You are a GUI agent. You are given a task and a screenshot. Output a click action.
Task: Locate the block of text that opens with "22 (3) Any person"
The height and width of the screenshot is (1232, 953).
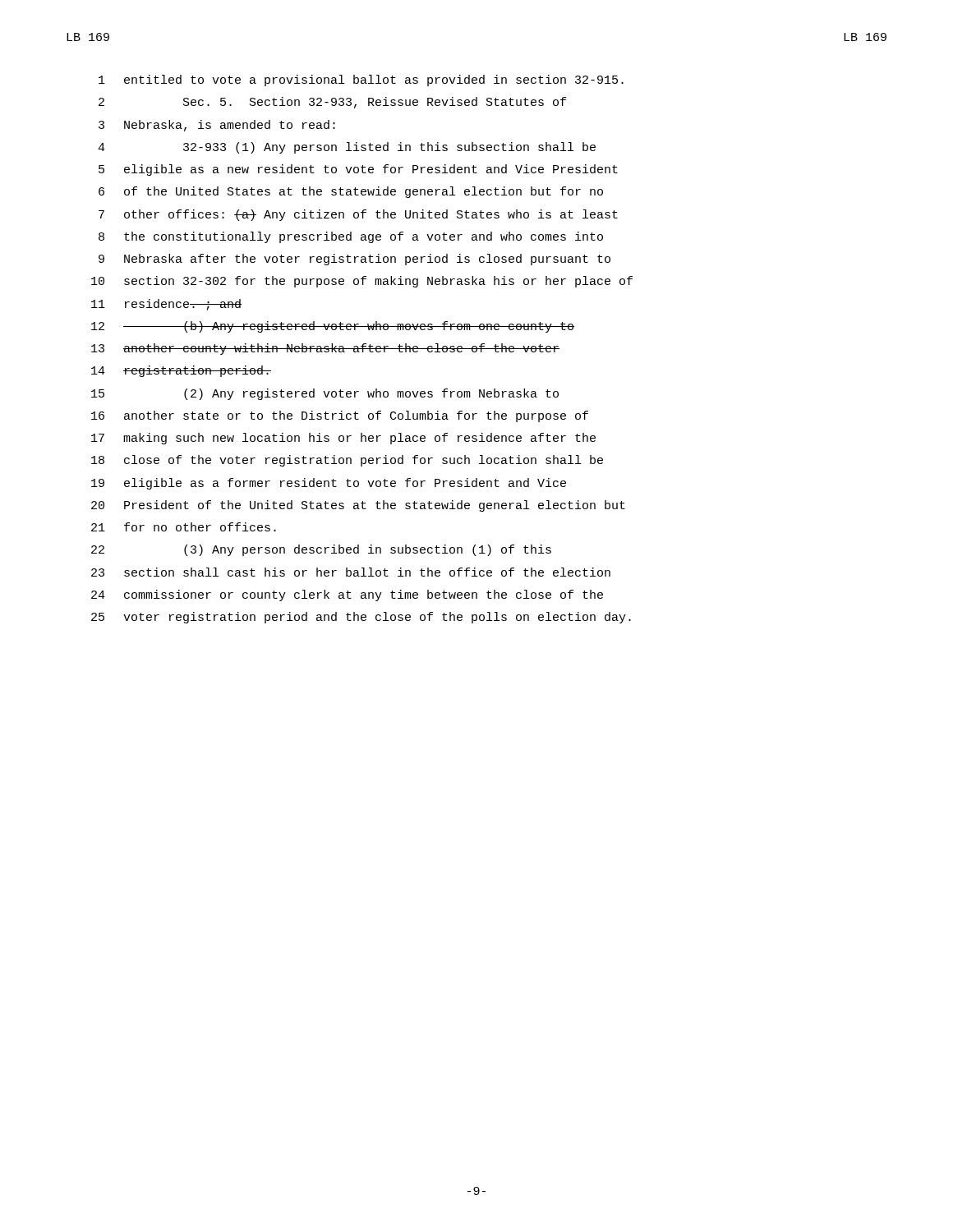click(476, 551)
